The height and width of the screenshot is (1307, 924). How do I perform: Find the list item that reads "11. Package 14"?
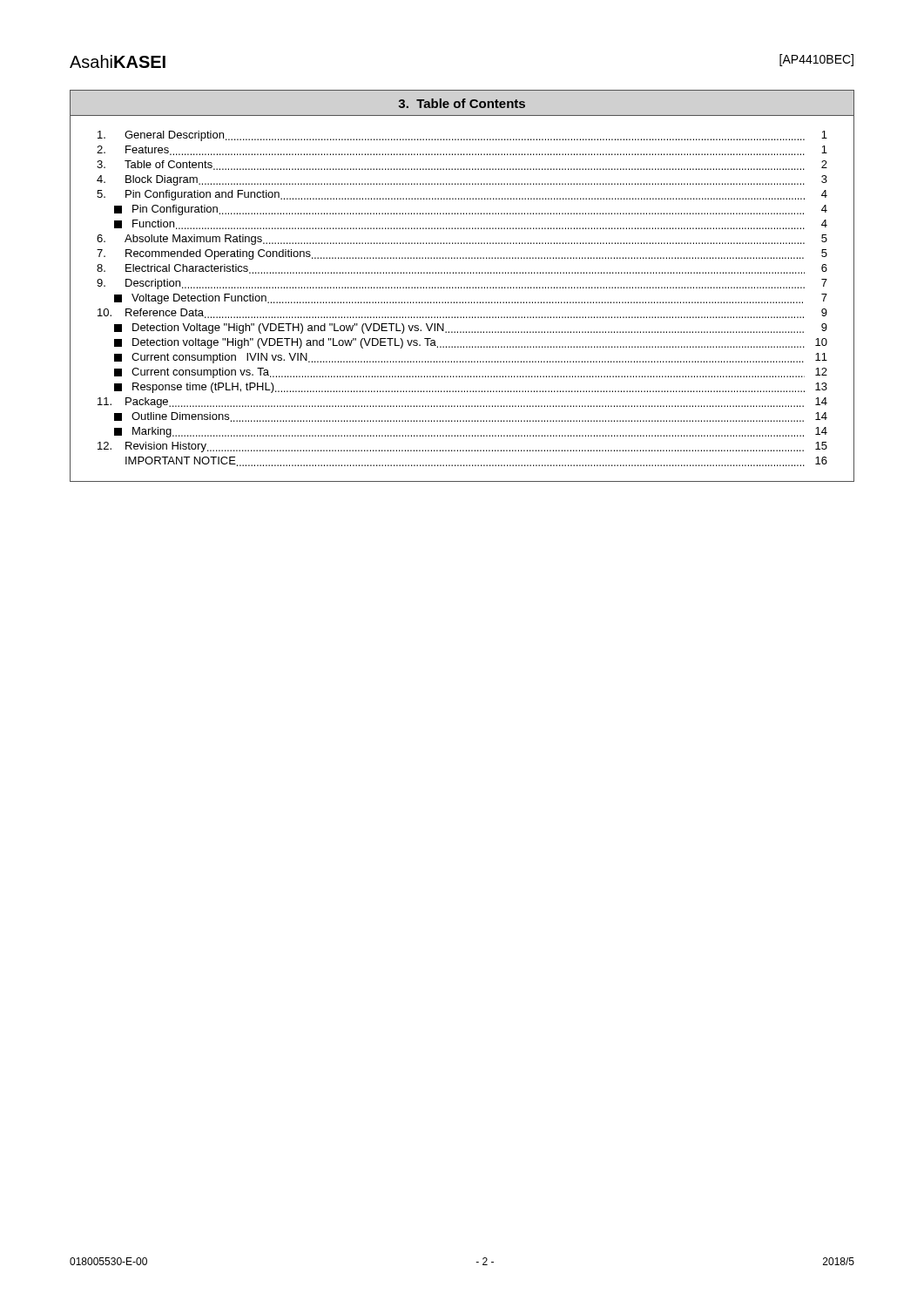[x=462, y=401]
